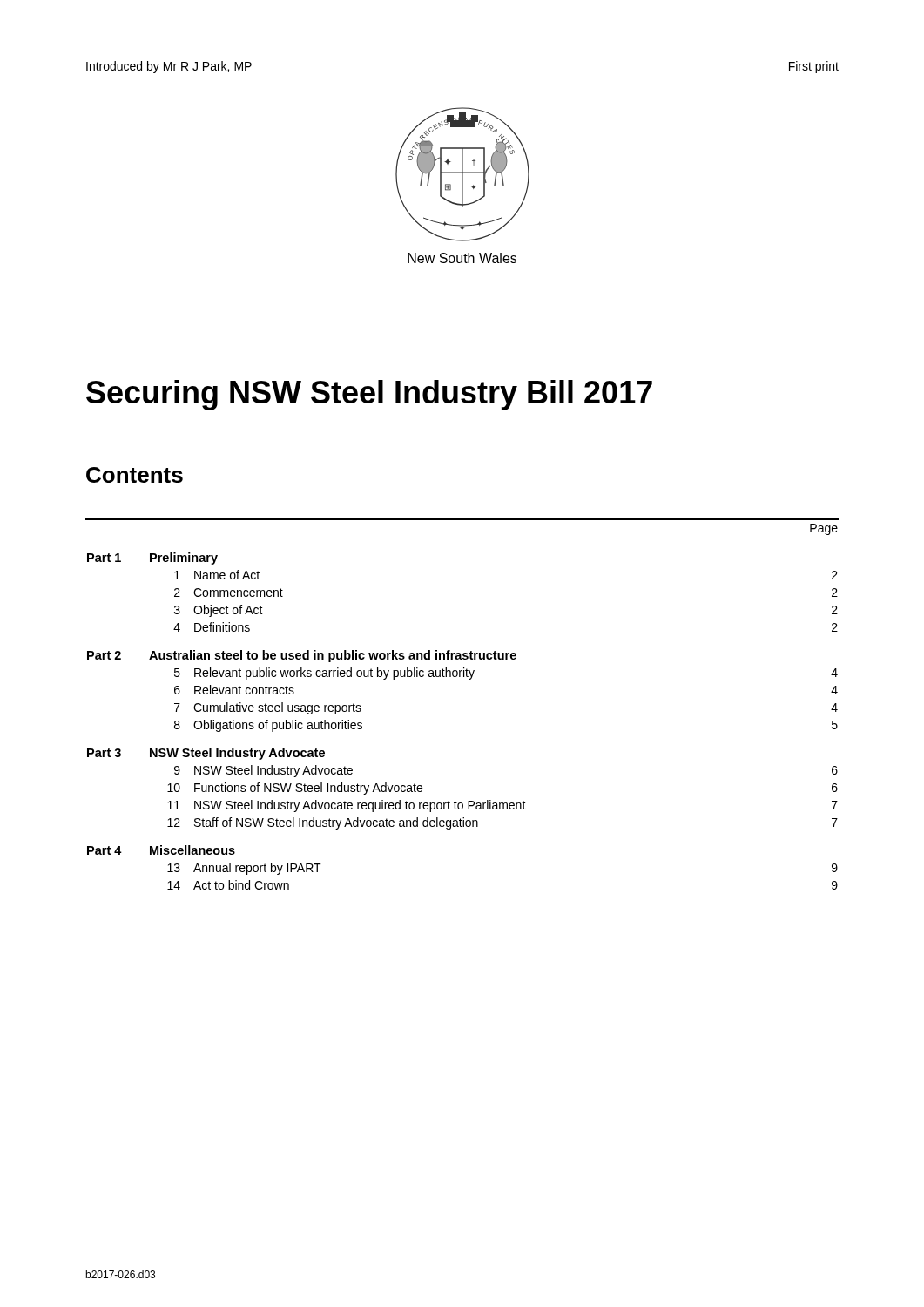Select the illustration
The image size is (924, 1307).
462,186
